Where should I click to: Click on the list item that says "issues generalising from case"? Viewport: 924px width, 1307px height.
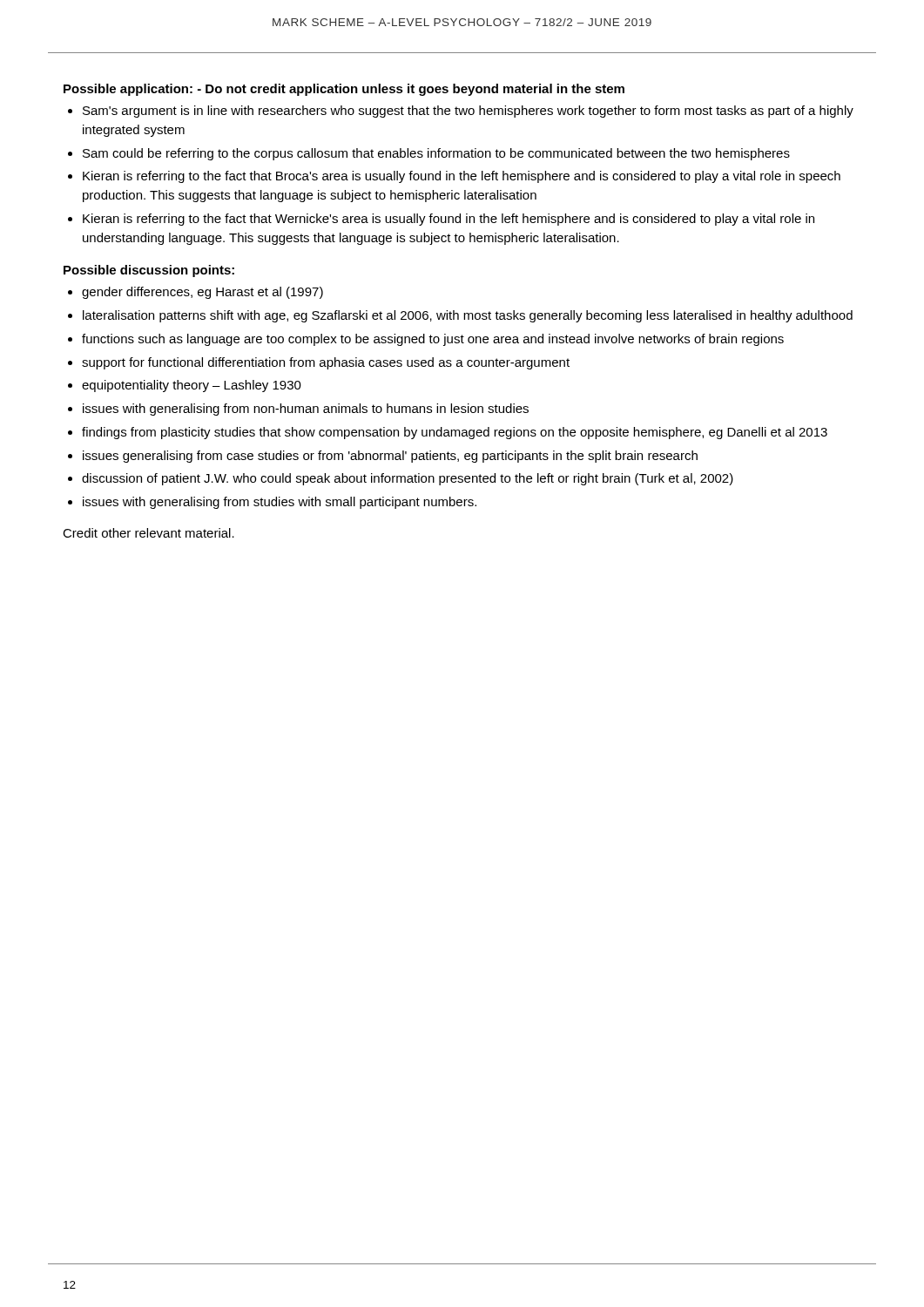tap(390, 455)
